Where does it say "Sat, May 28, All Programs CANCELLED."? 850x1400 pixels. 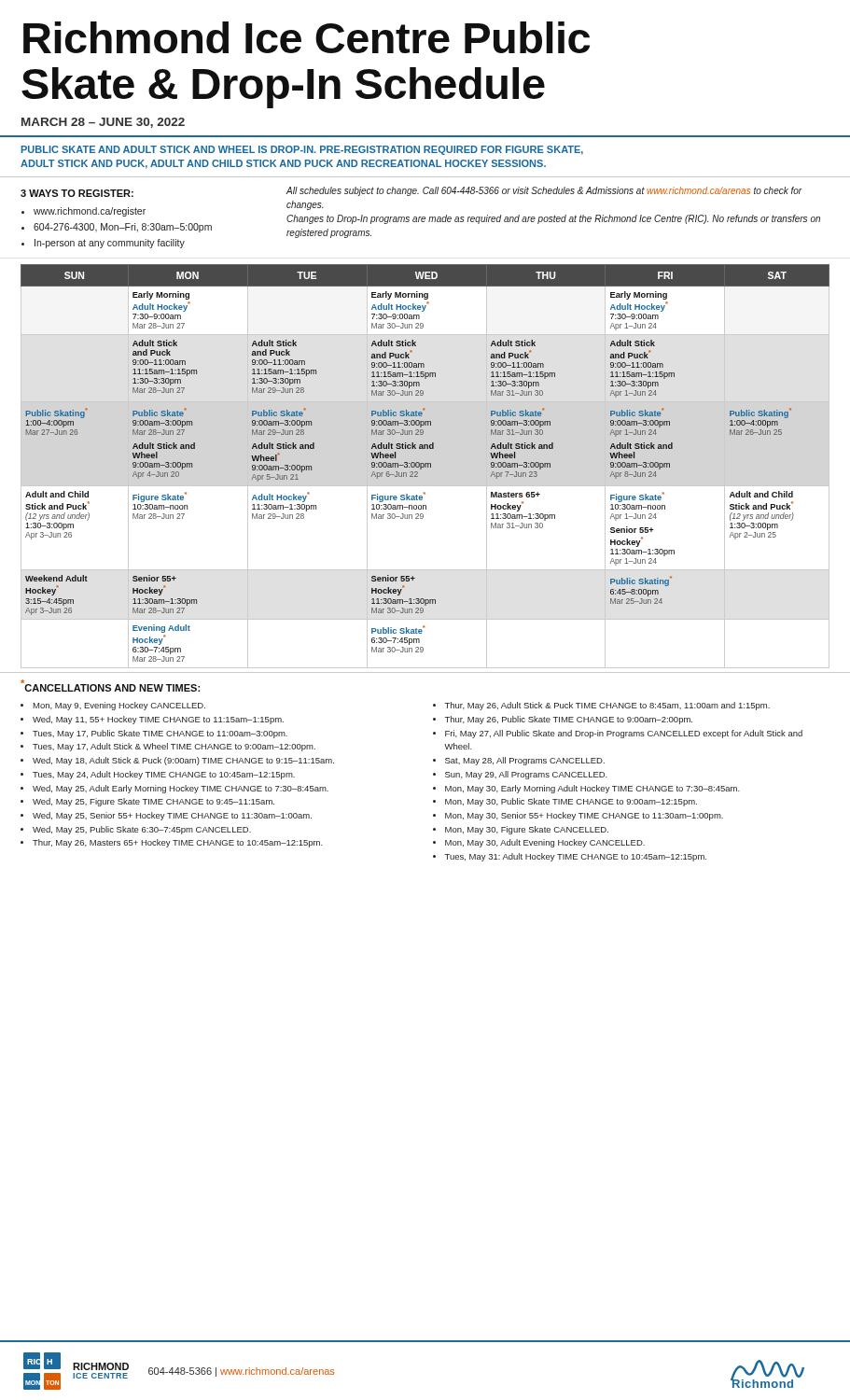(525, 760)
